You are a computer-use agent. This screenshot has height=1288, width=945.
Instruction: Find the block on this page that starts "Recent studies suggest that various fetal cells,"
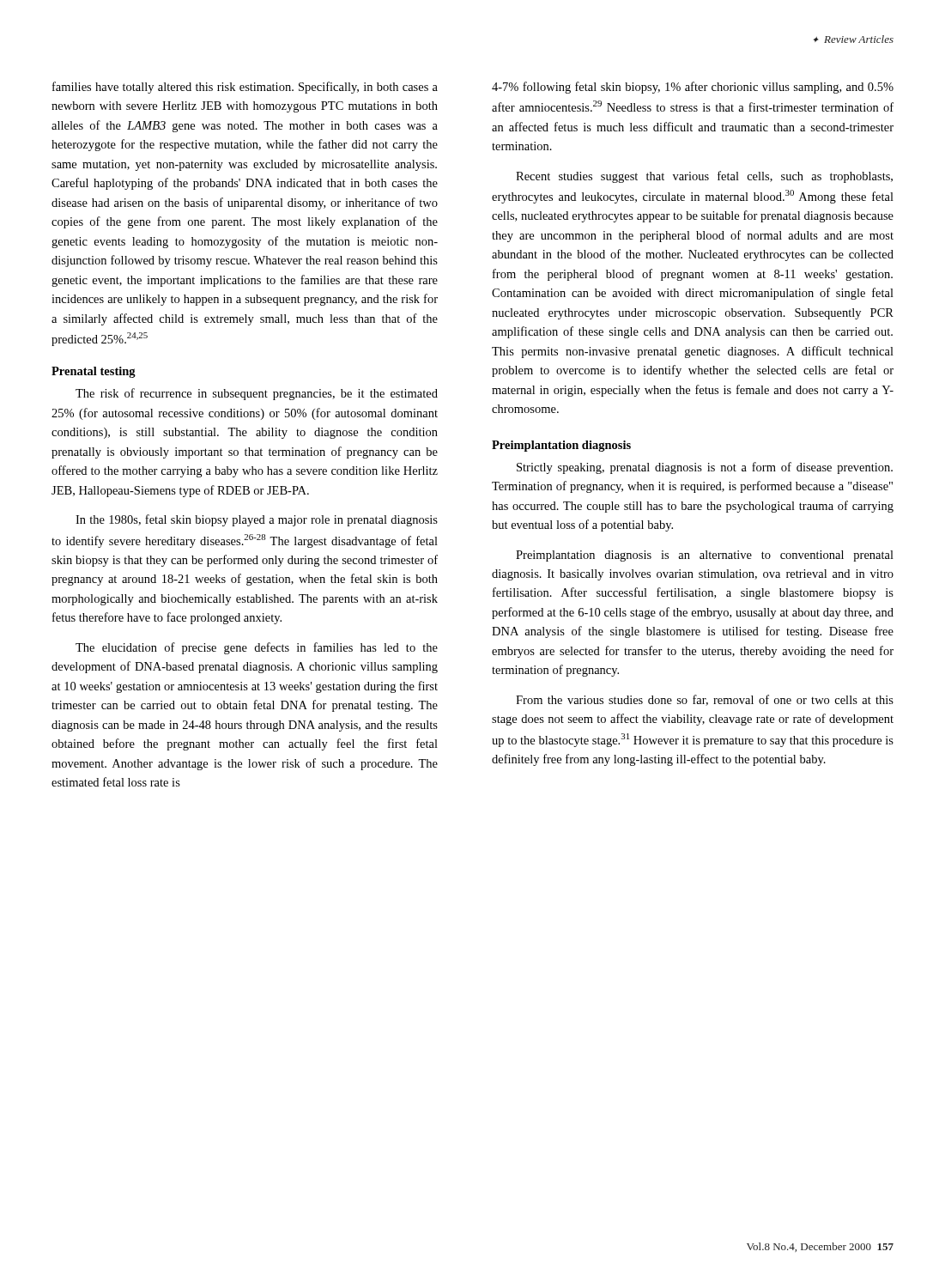pos(693,293)
